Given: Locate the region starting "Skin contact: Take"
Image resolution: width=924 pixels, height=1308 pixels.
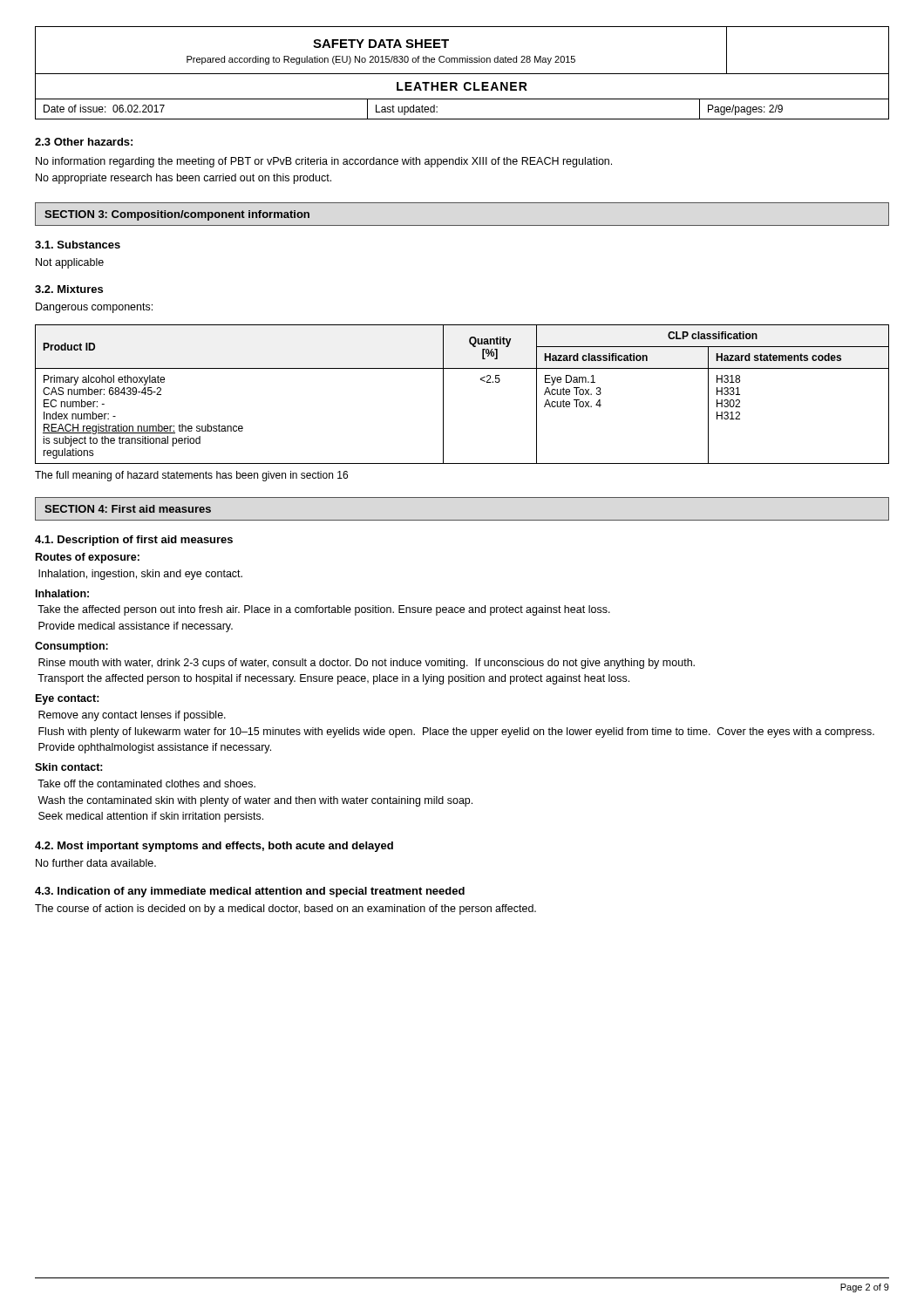Looking at the screenshot, I should pyautogui.click(x=254, y=792).
